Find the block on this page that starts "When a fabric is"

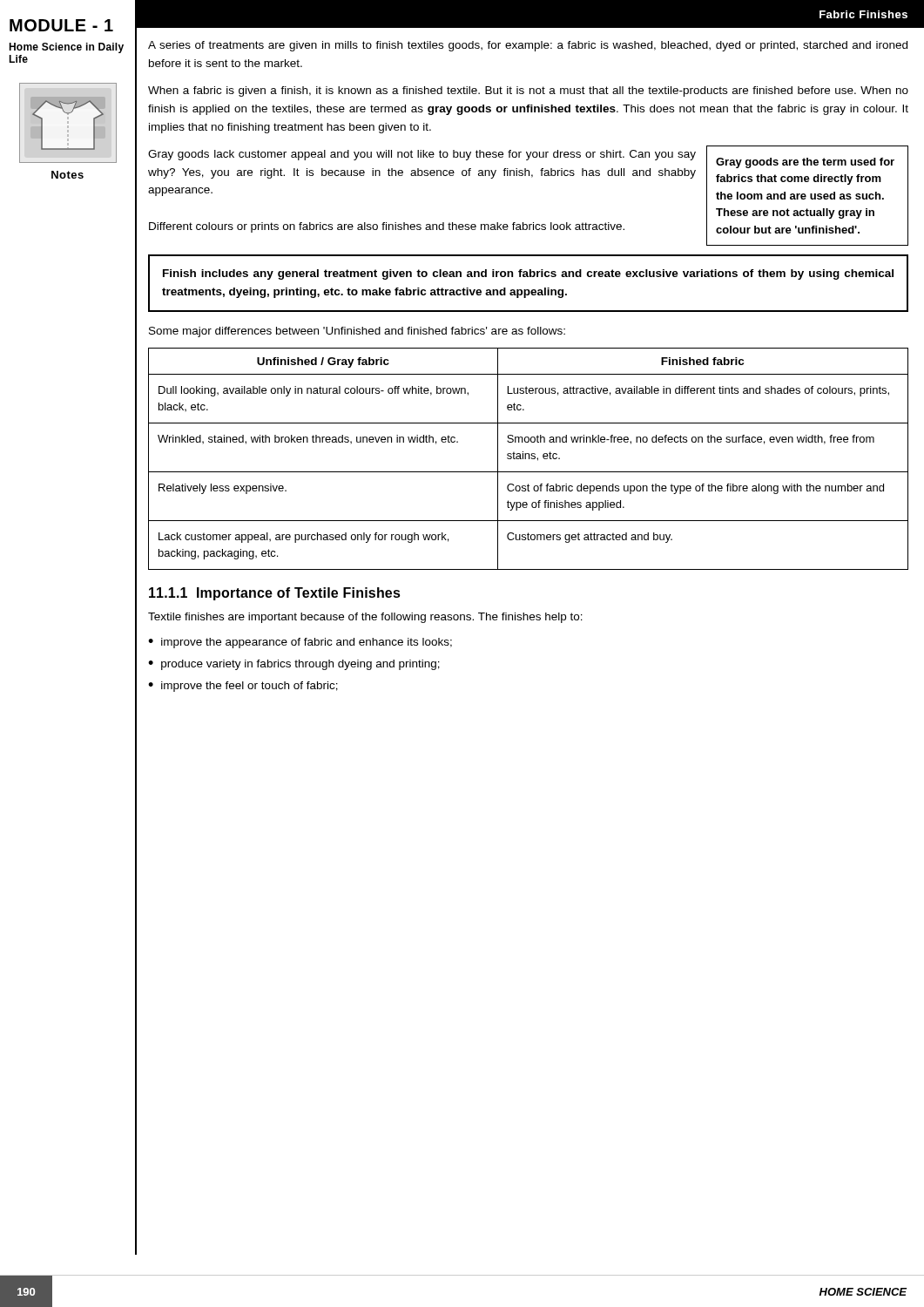[x=528, y=108]
